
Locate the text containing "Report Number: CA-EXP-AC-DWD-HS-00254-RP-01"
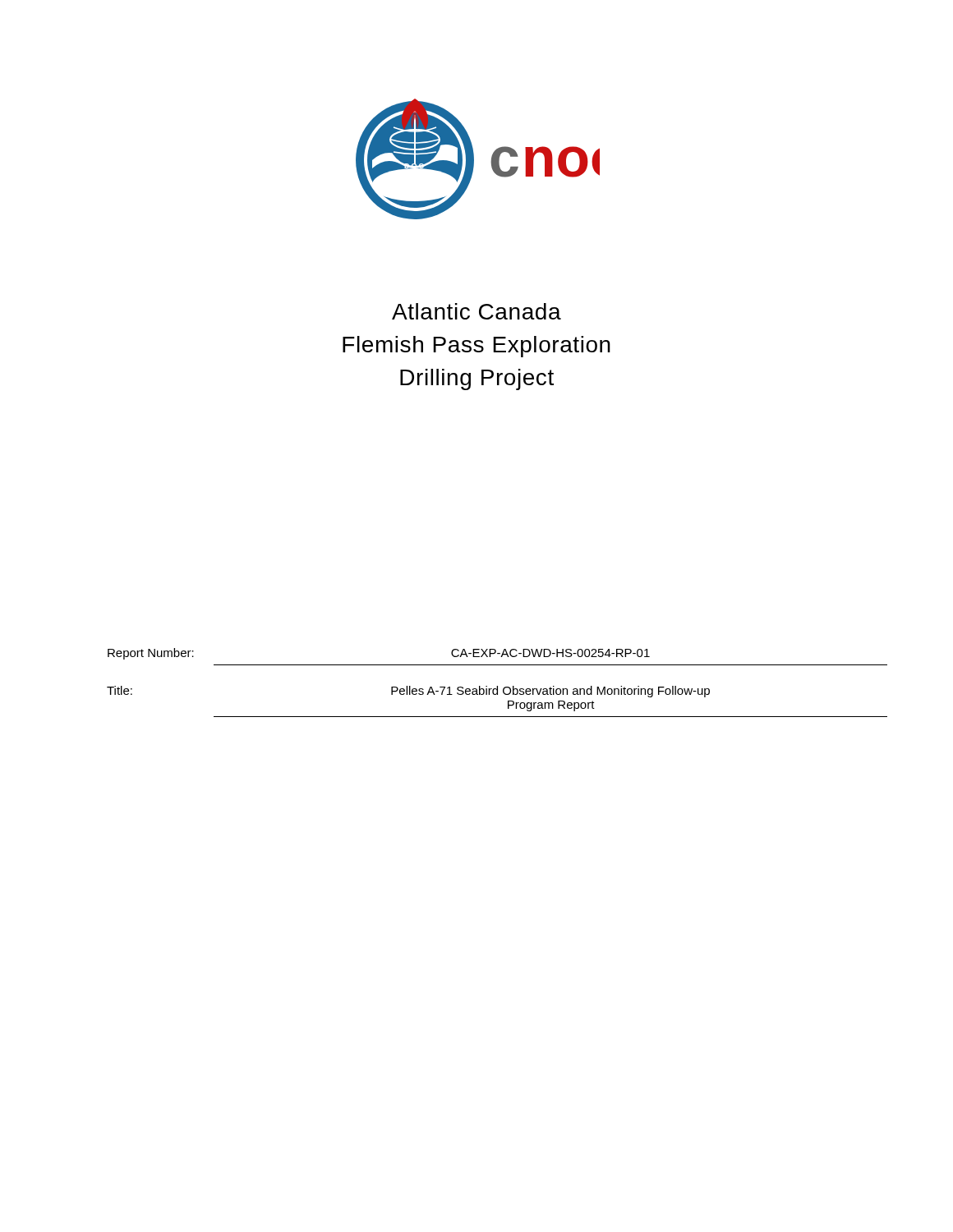coord(497,653)
